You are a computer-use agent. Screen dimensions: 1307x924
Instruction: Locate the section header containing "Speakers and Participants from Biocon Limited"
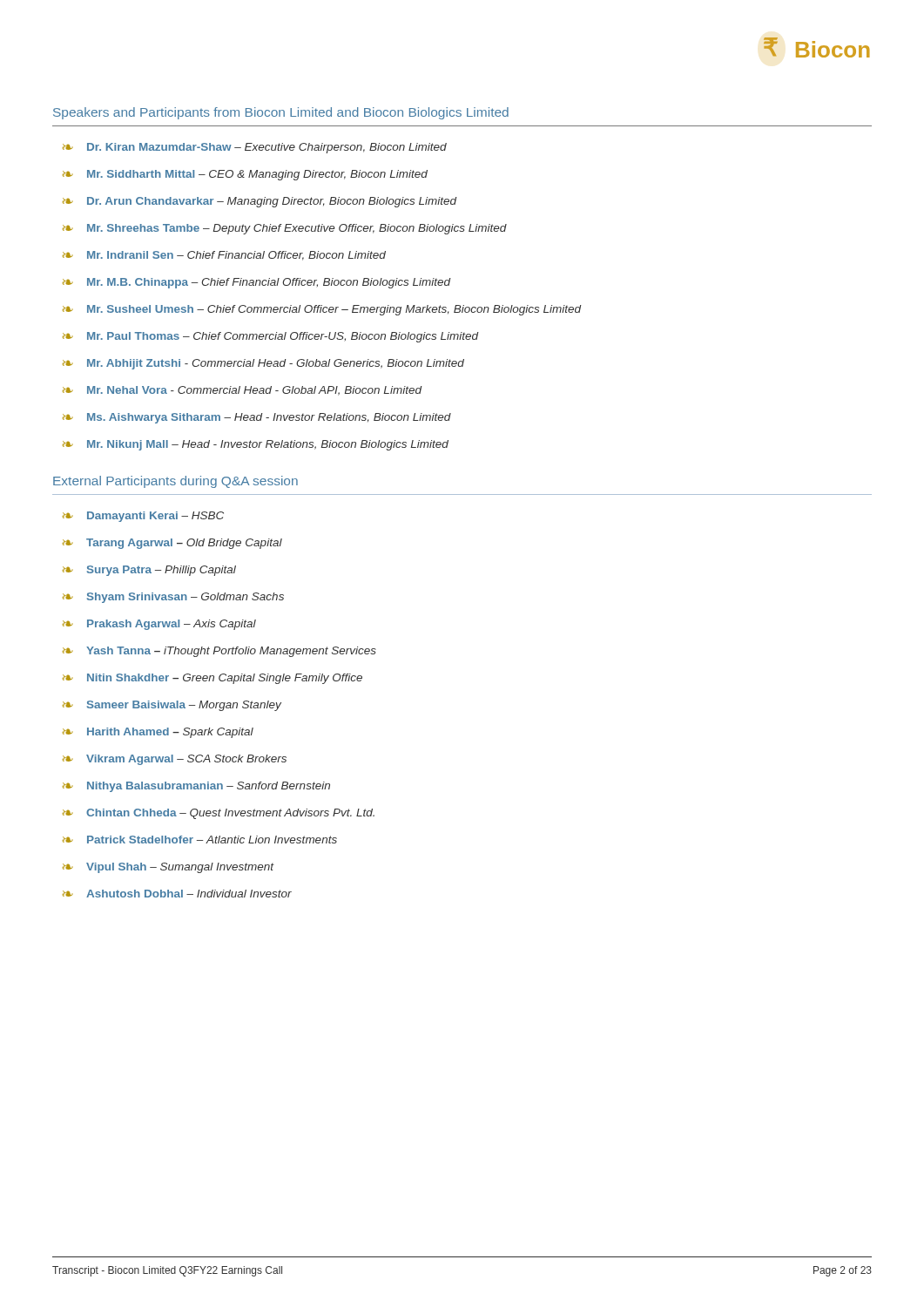(281, 112)
